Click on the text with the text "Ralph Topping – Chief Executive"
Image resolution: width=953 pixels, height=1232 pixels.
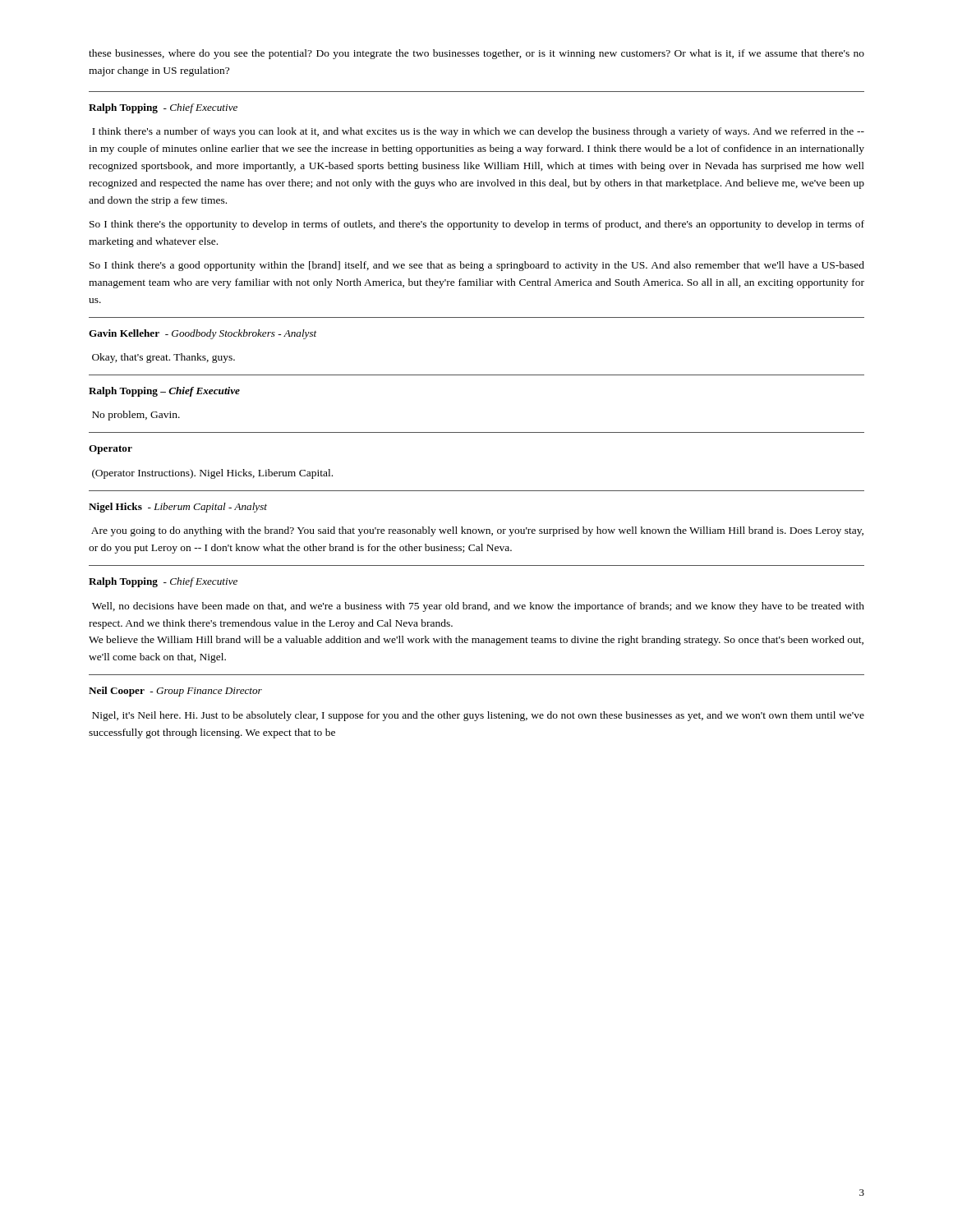[164, 392]
